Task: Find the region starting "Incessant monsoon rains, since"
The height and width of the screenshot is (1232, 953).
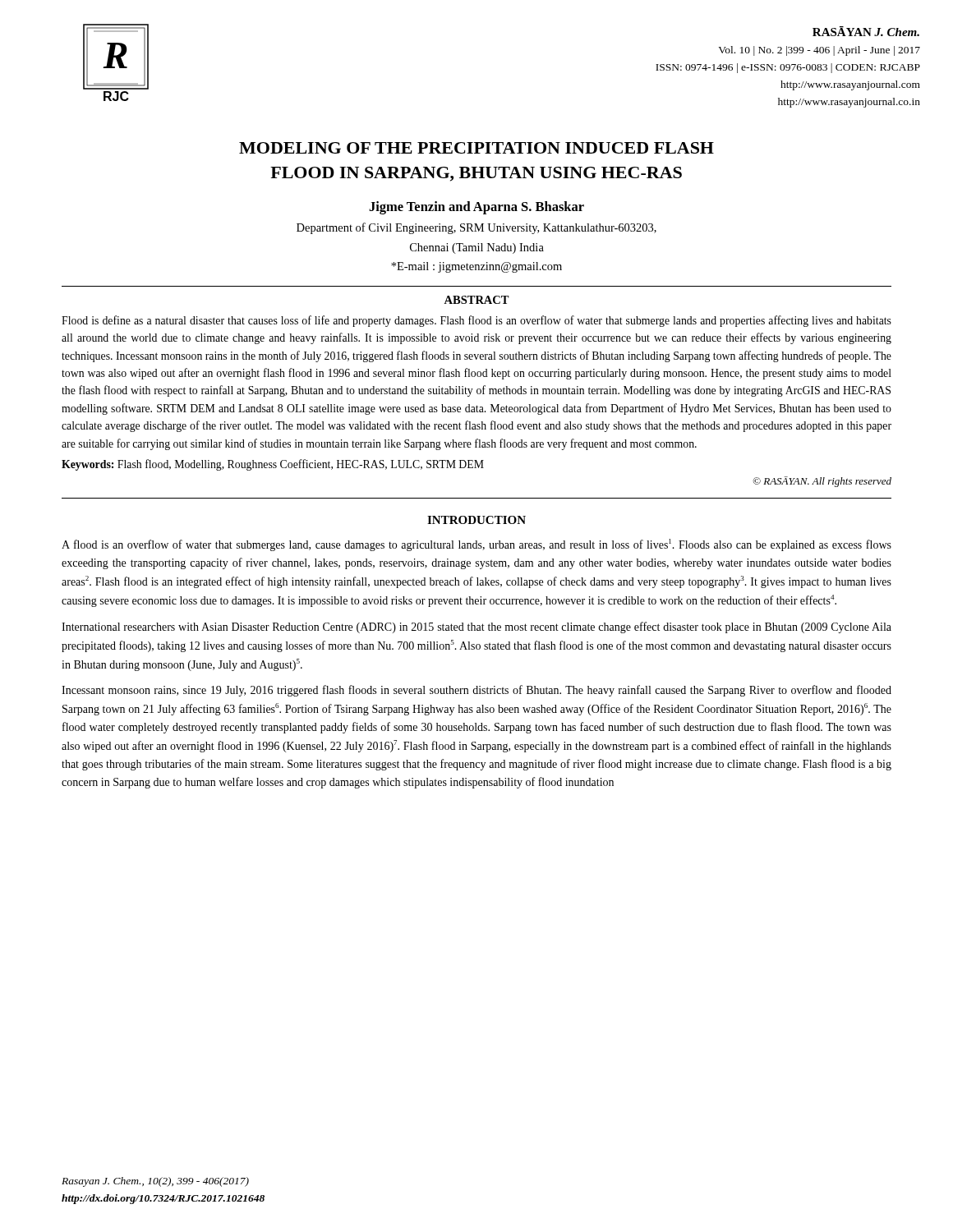Action: pyautogui.click(x=476, y=737)
